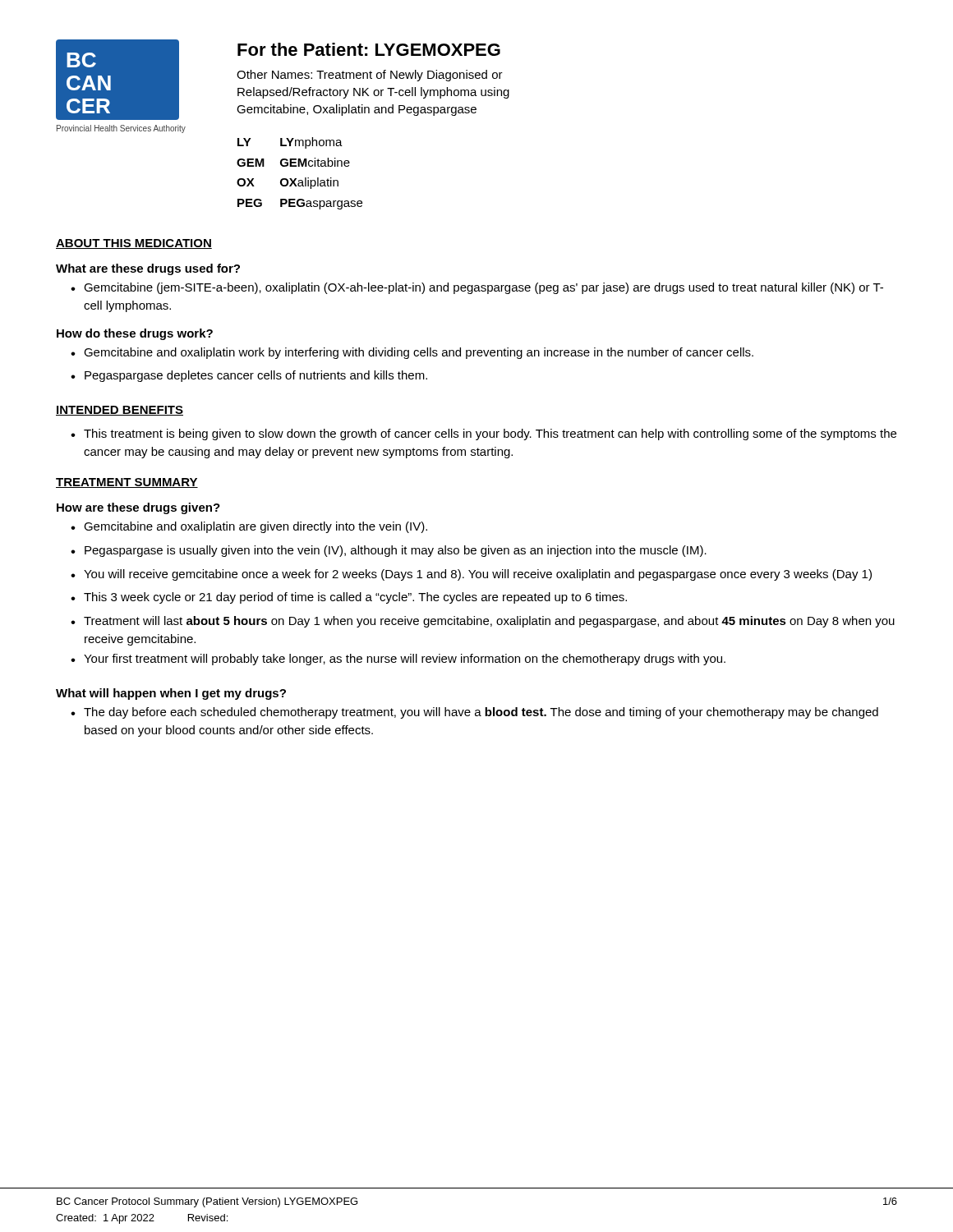Find the block starting "For the Patient: LYGEMOXPEG"
This screenshot has height=1232, width=953.
369,50
